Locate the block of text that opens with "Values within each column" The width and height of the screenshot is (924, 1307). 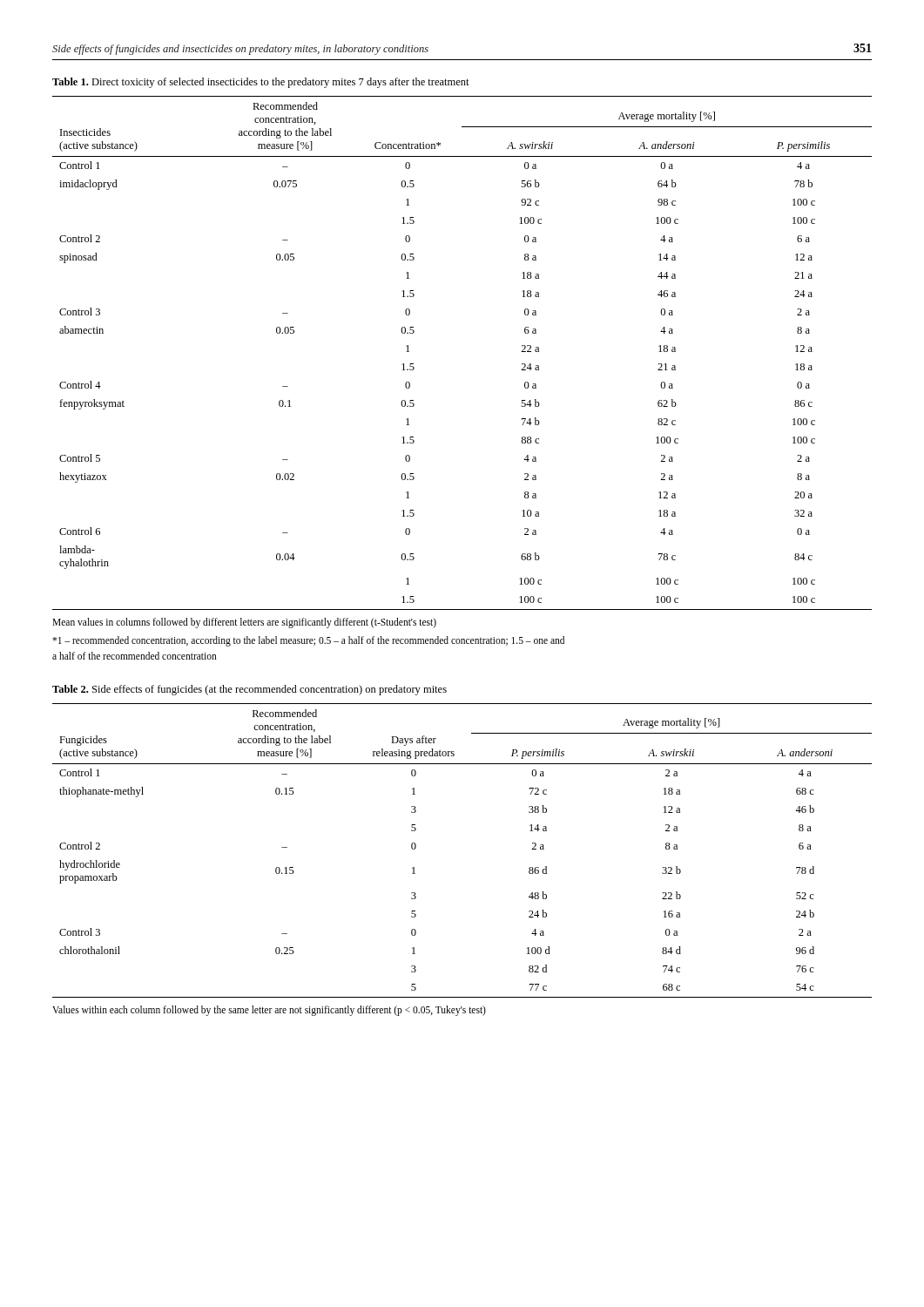(x=269, y=1010)
